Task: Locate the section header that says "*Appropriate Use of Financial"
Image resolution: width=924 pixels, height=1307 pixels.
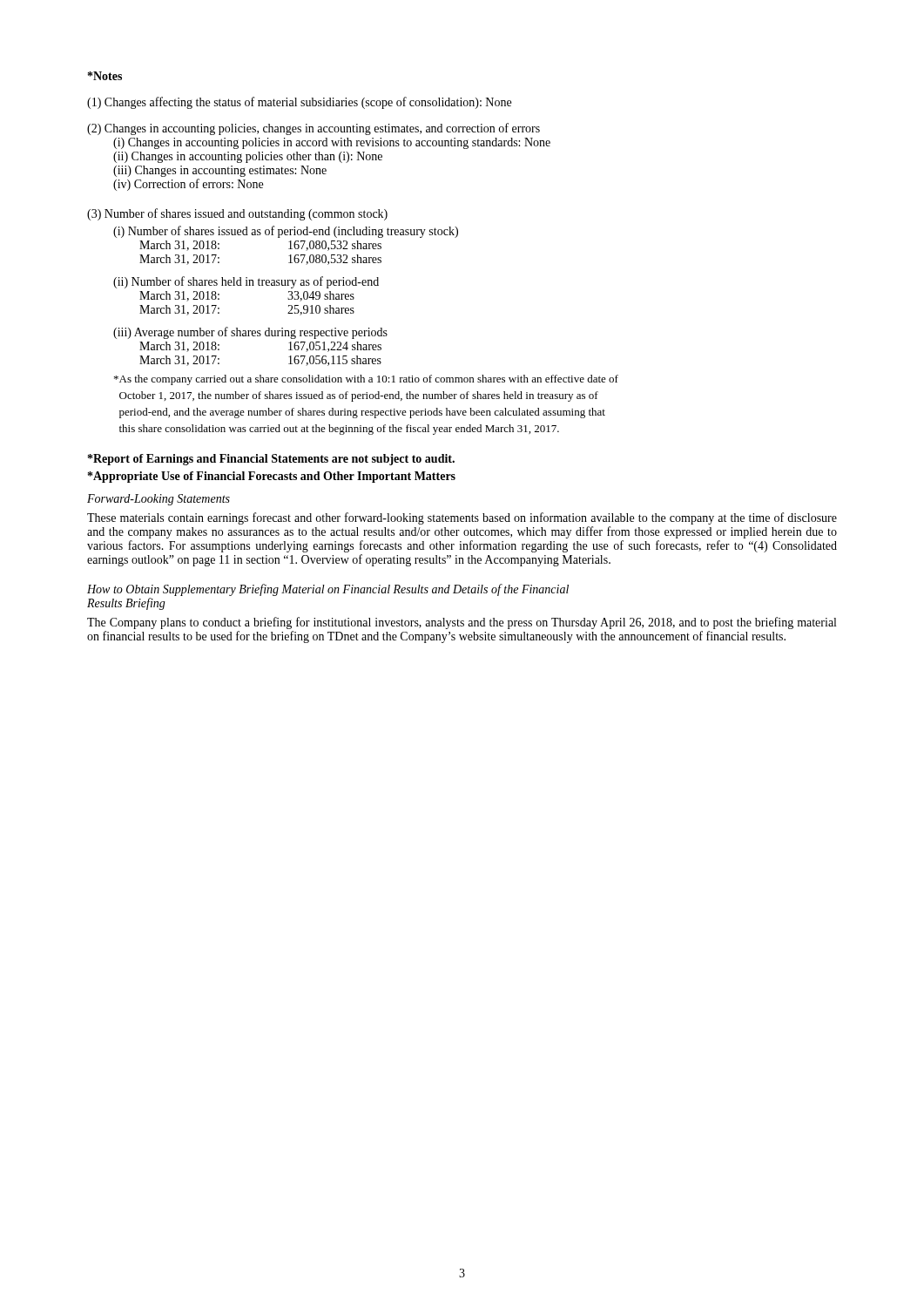Action: pyautogui.click(x=271, y=477)
